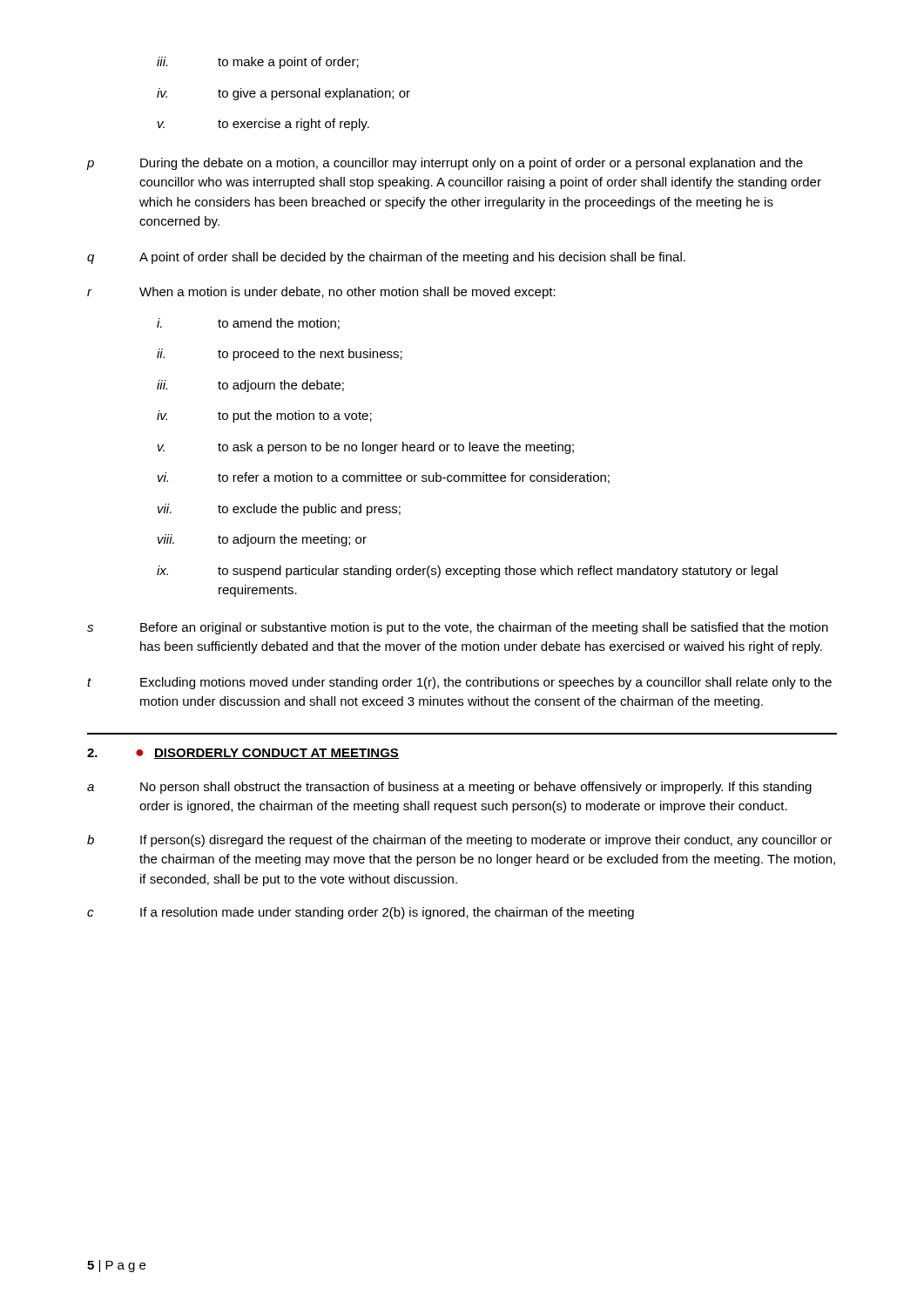Point to the block beginning "ix. to suspend particular standing order(s)"
Screen dimensions: 1307x924
(497, 580)
